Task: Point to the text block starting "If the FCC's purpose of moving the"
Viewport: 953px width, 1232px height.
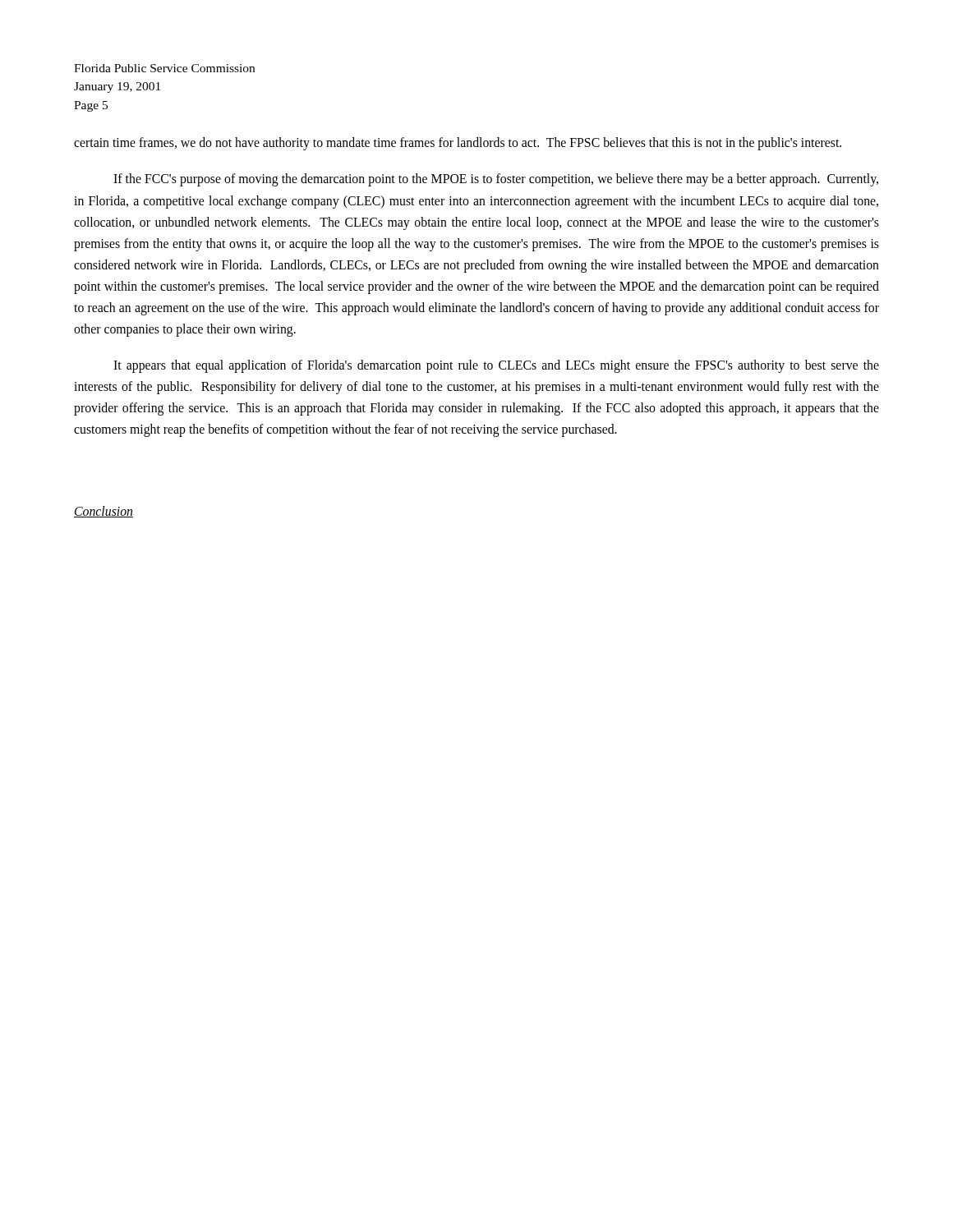Action: click(476, 254)
